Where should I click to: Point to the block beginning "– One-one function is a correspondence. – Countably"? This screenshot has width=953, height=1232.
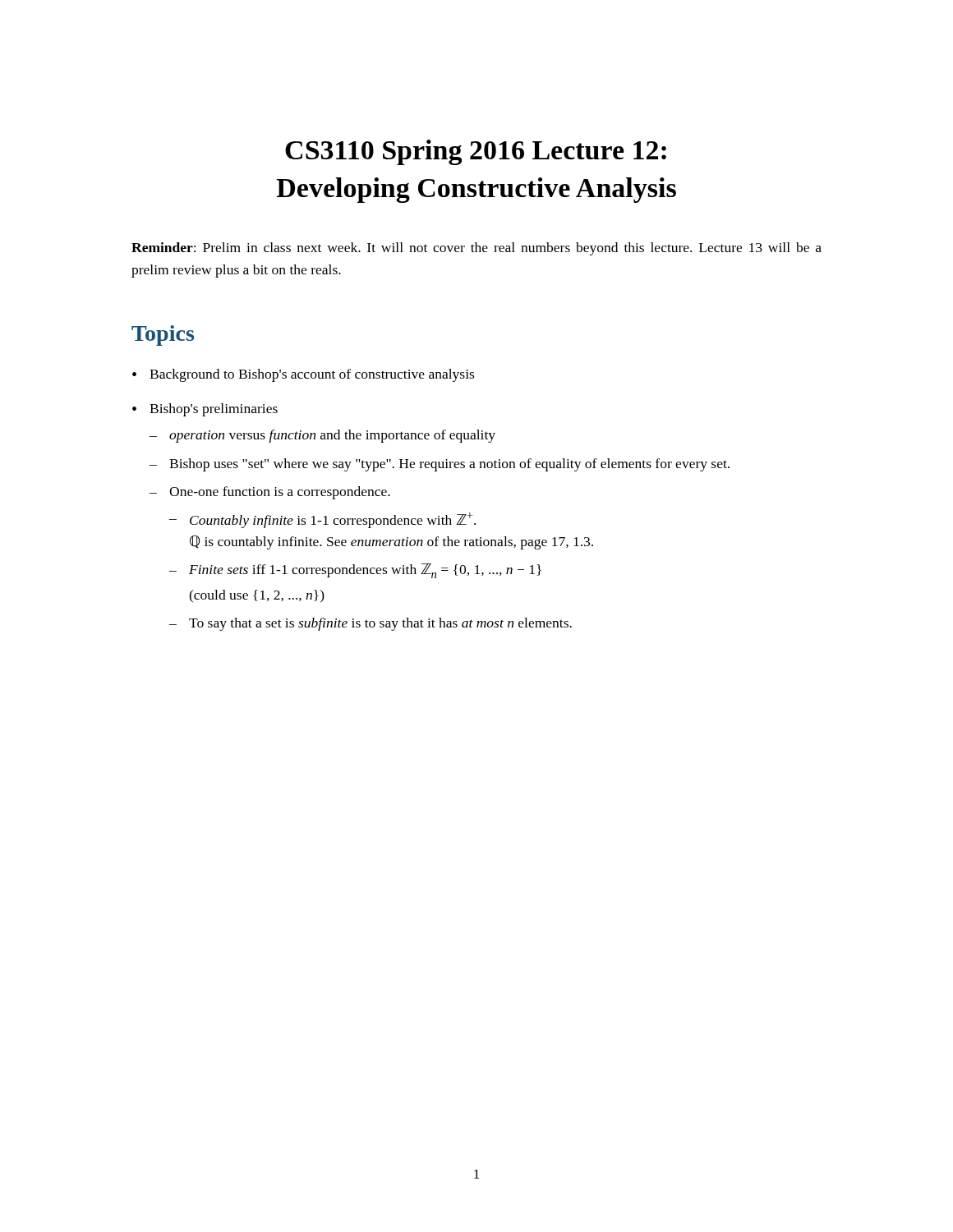(372, 560)
